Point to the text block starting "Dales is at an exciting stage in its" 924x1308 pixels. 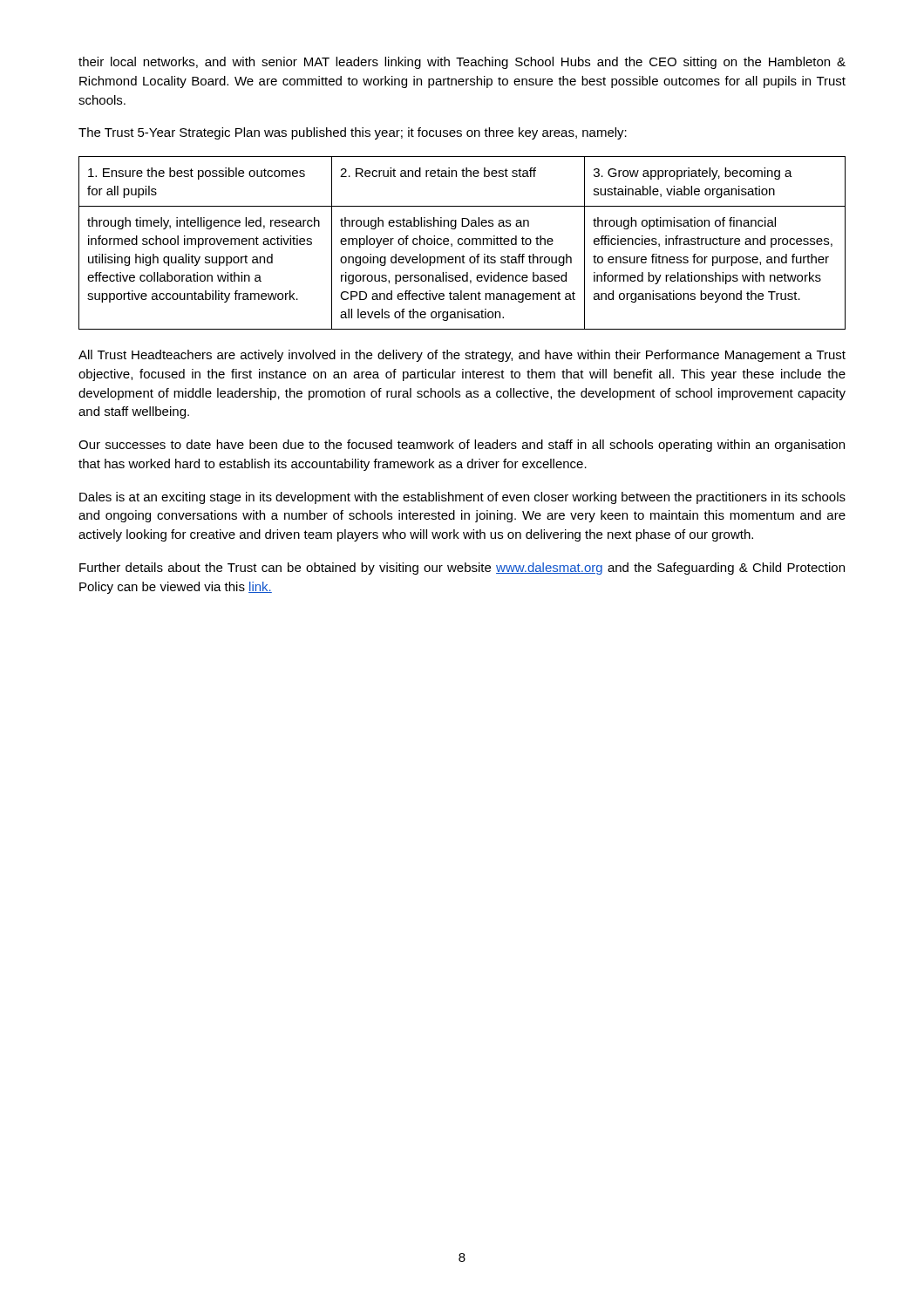[462, 515]
